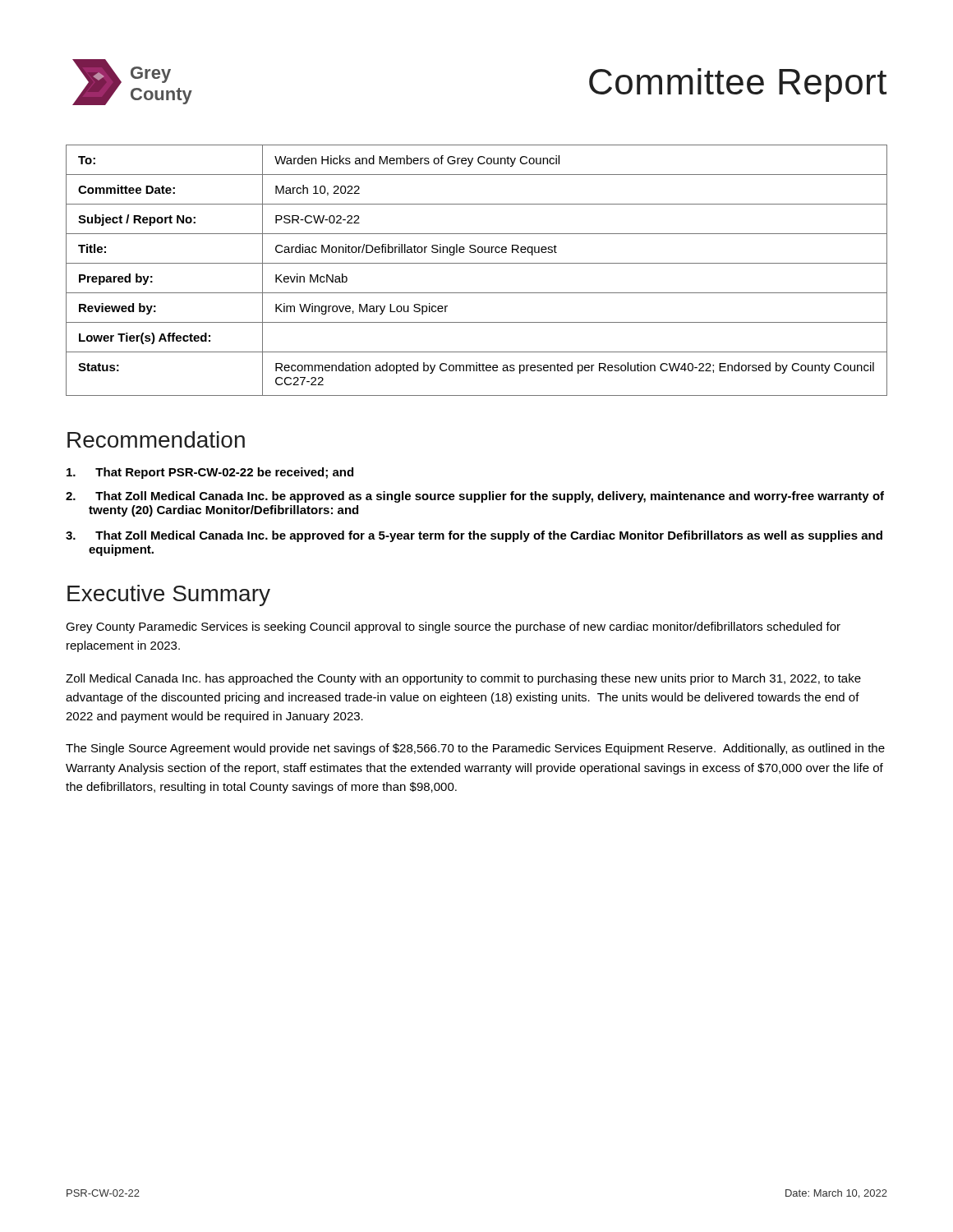
Task: Find the passage starting "Executive Summary"
Action: coord(168,593)
